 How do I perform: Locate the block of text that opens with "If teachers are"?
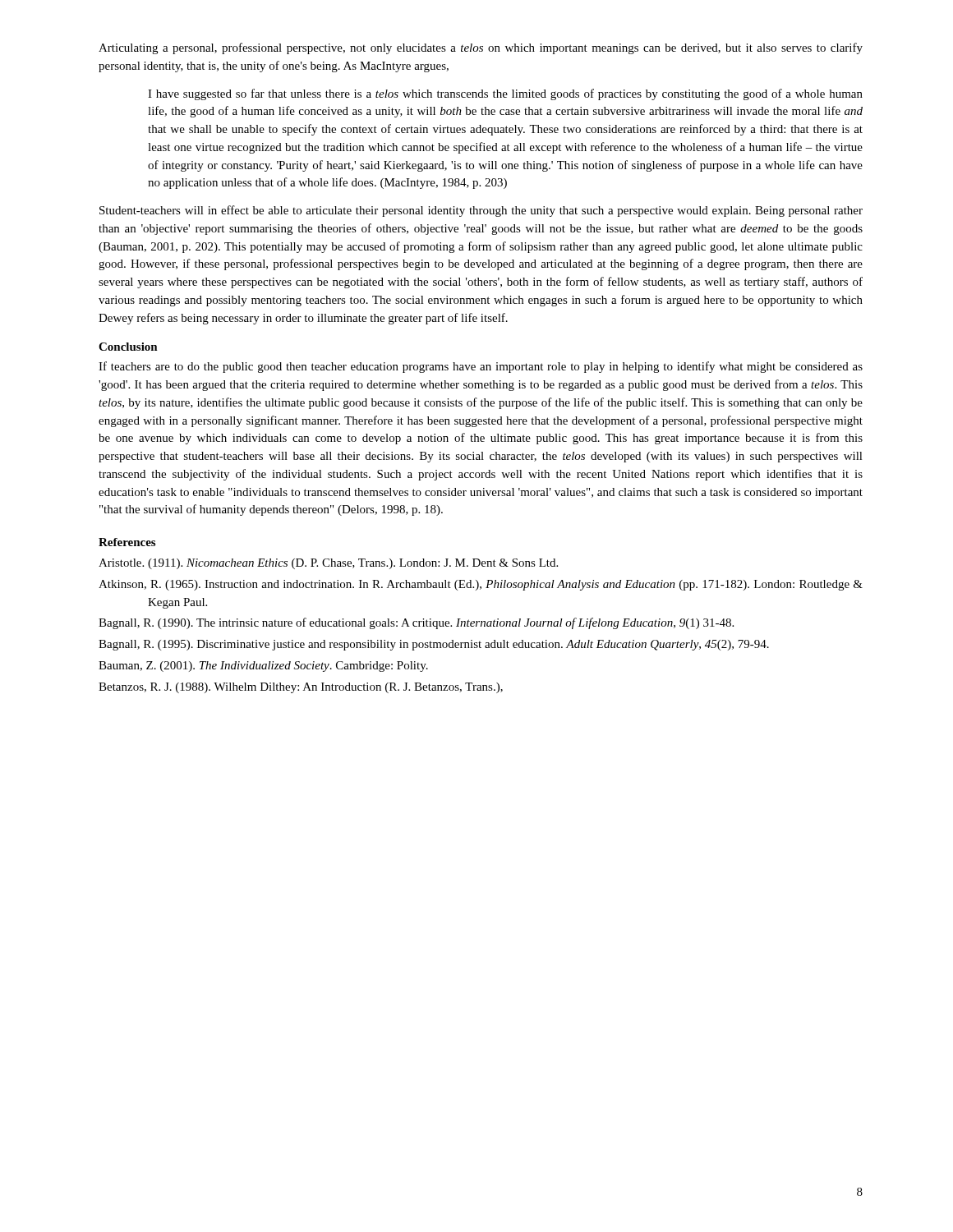tap(481, 438)
